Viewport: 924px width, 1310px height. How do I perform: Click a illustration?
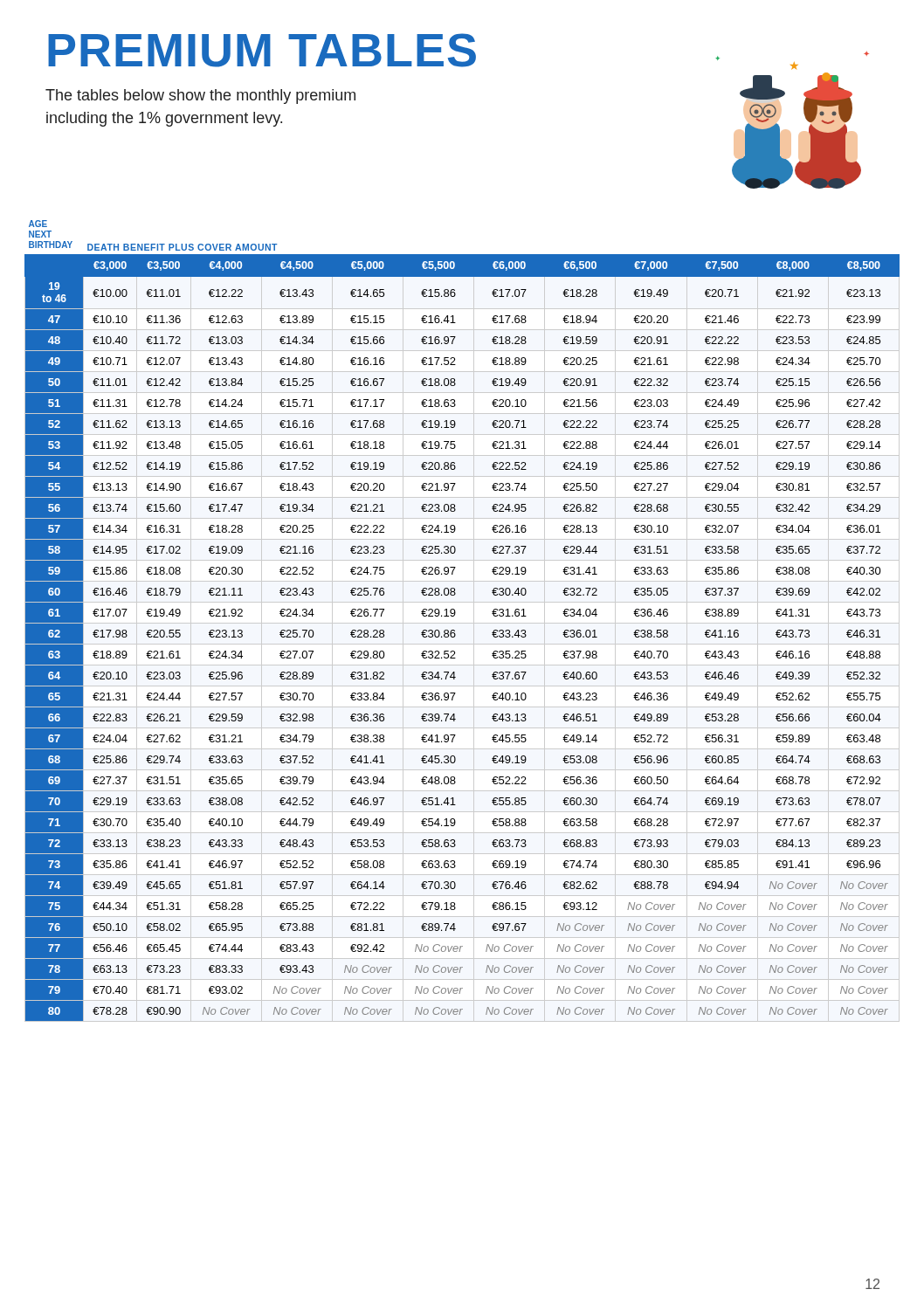pyautogui.click(x=797, y=105)
